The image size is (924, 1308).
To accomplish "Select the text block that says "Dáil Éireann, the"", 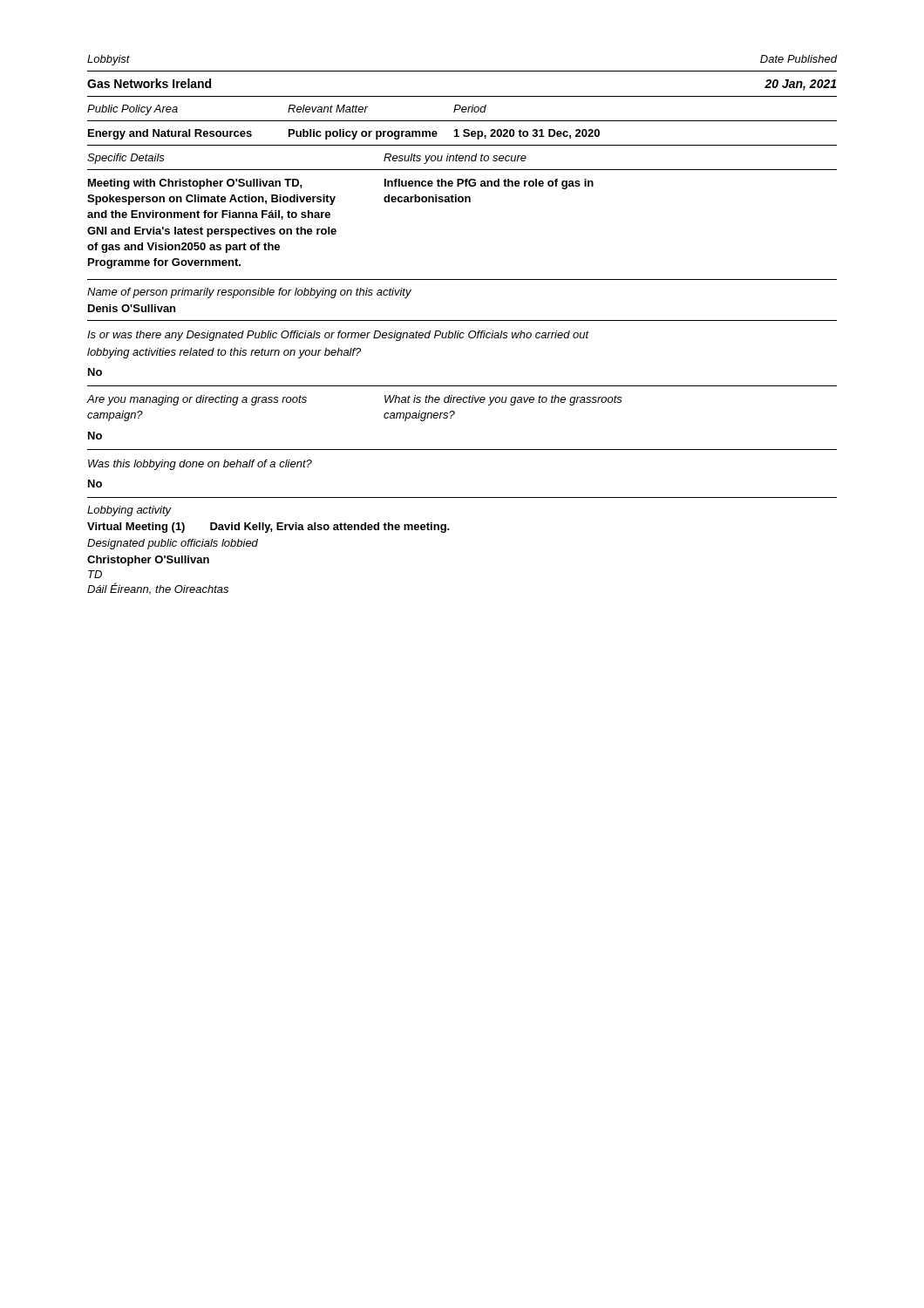I will [x=158, y=589].
